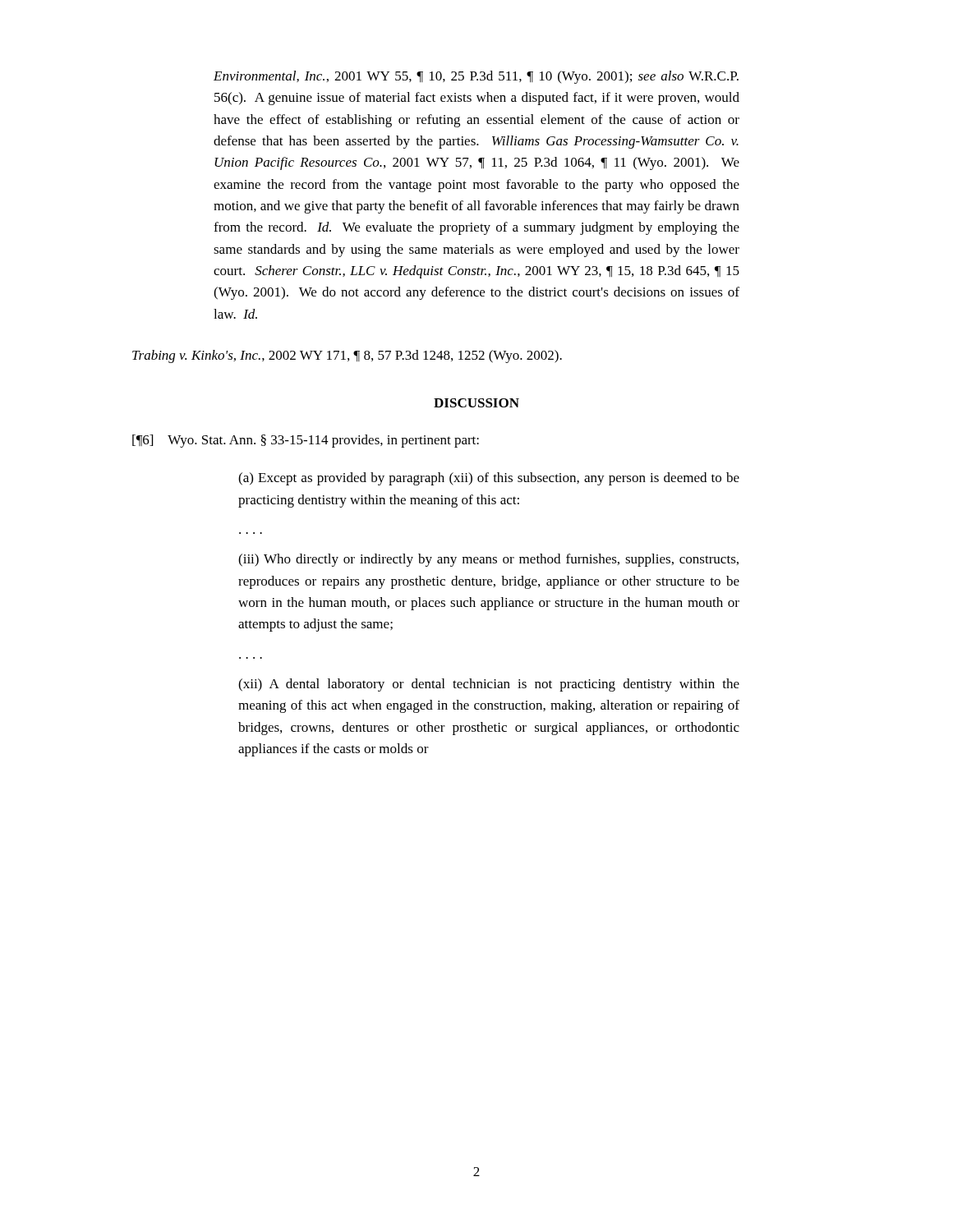Locate the block of text that opens with "(iii) Who directly or indirectly by any"
Screen dimensions: 1232x953
pyautogui.click(x=489, y=592)
